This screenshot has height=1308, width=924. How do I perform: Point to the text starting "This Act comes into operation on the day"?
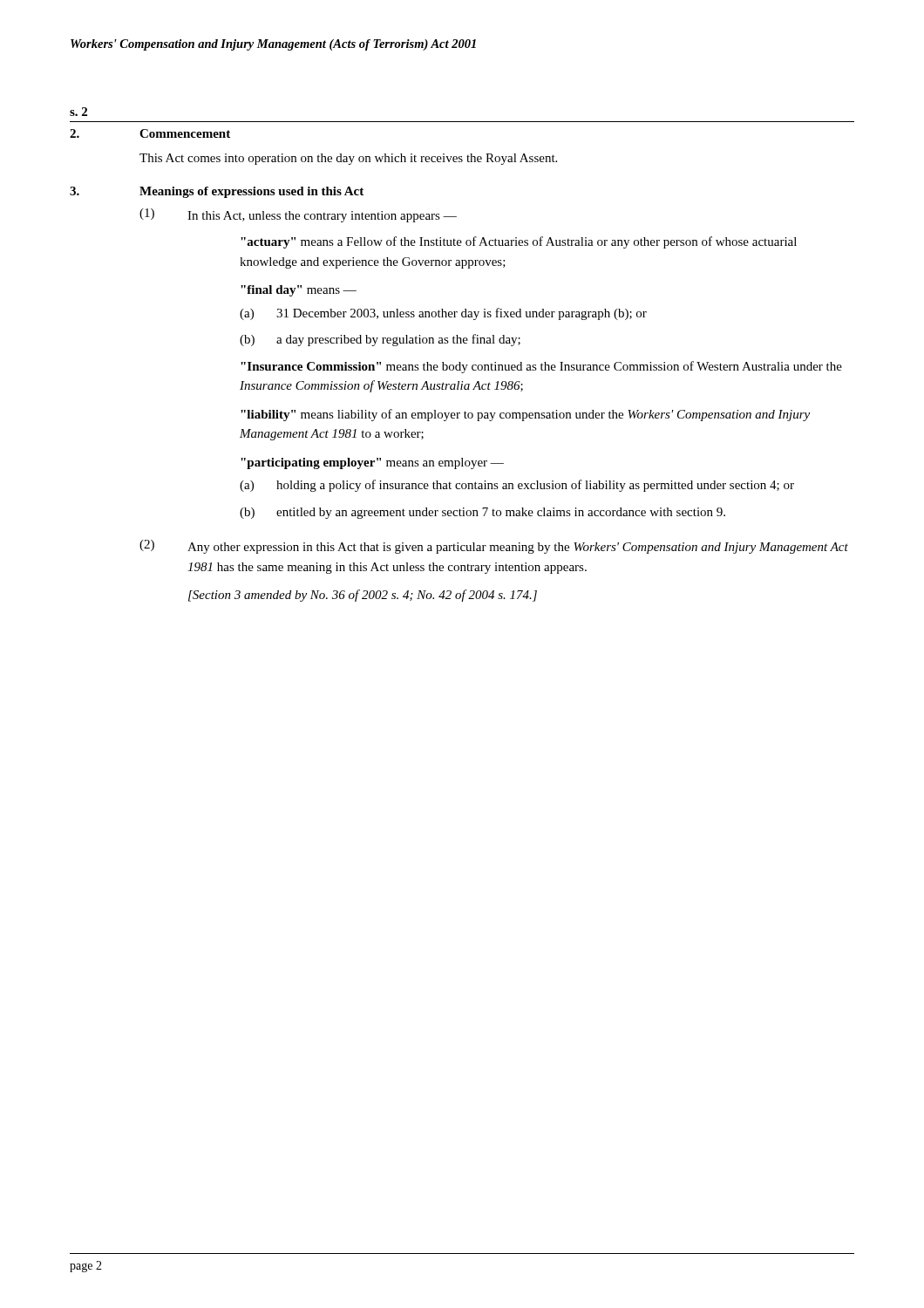coord(349,158)
